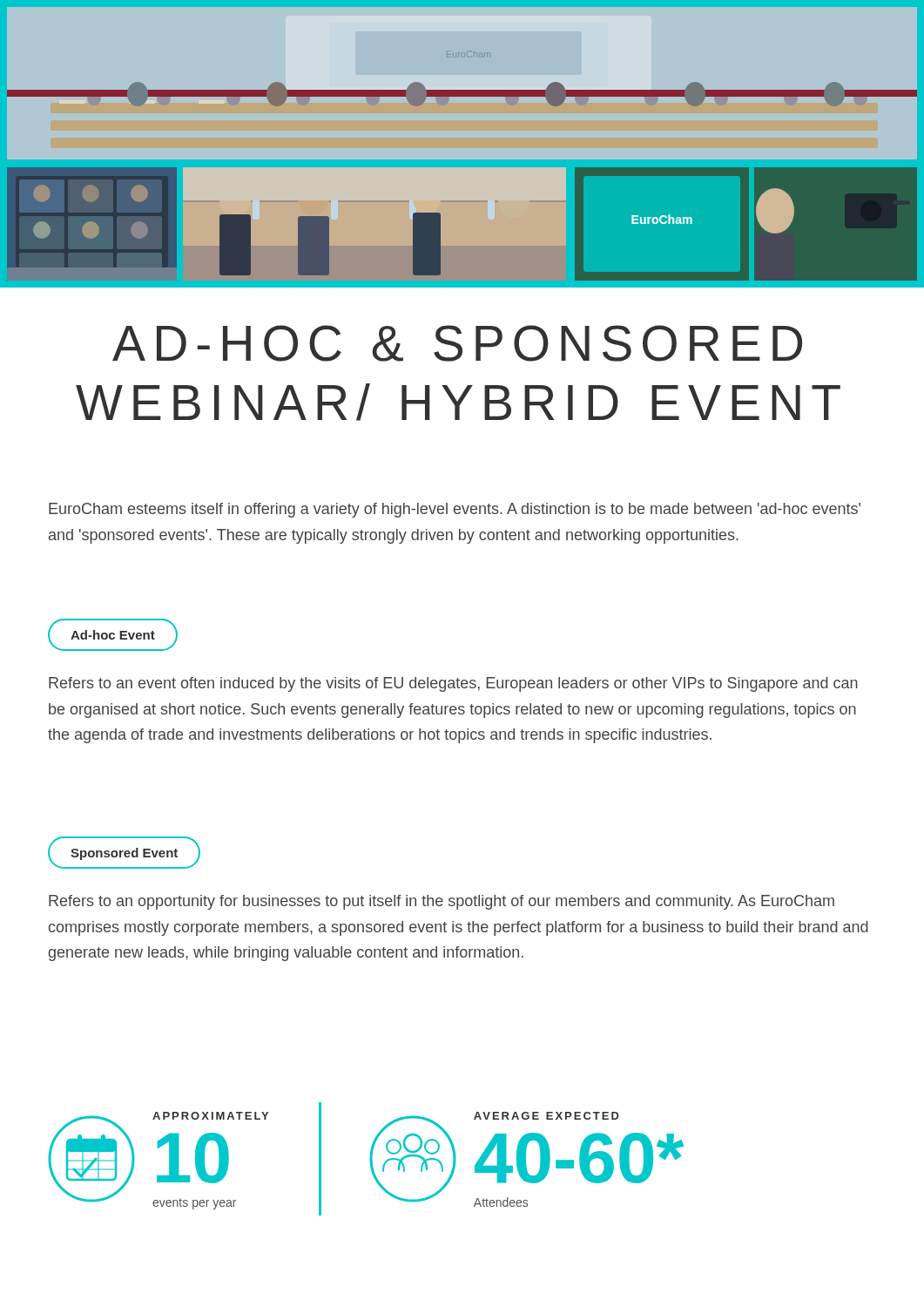
Task: Where does it say "Ad-hoc Event"?
Action: [x=113, y=635]
